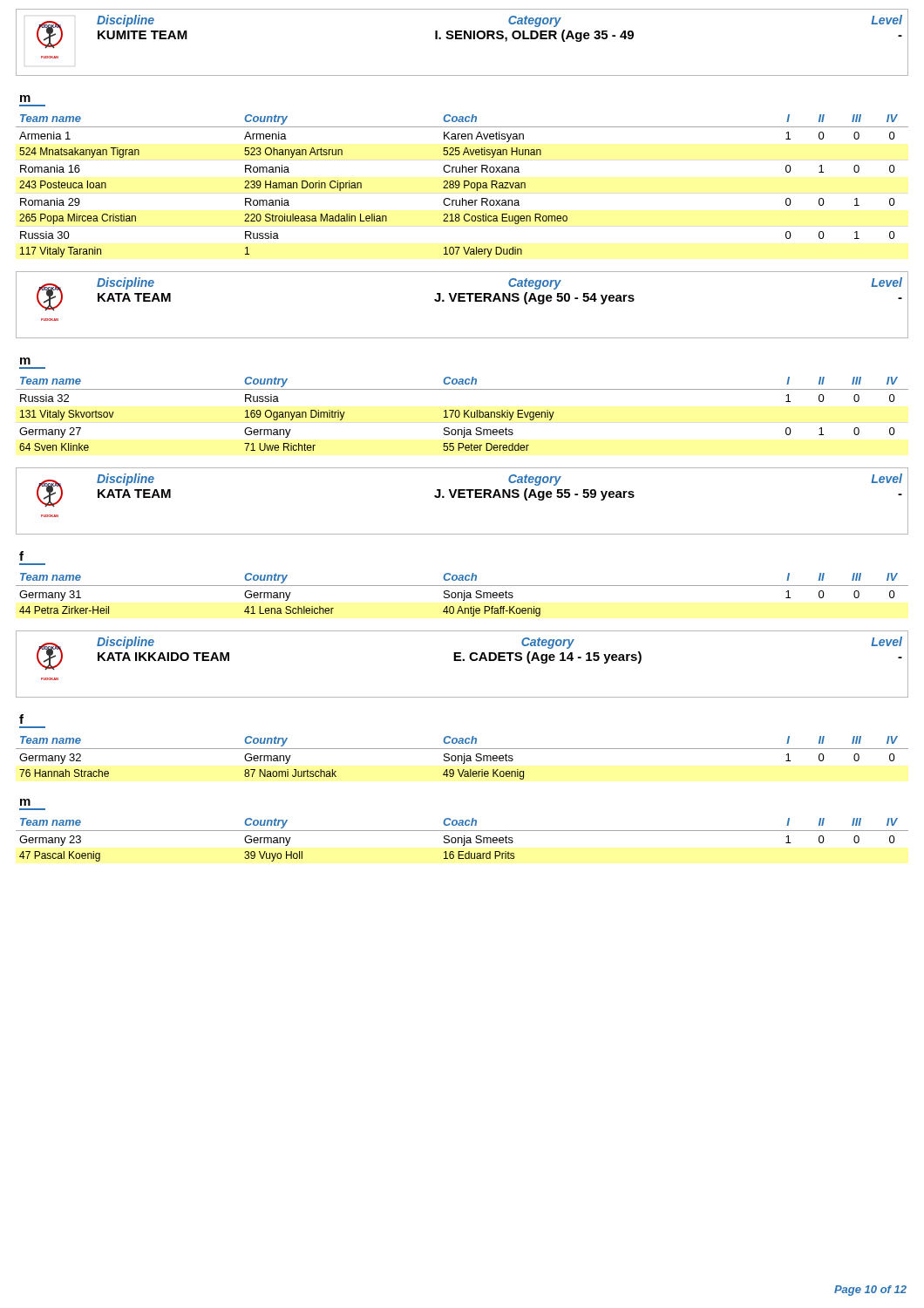This screenshot has height=1308, width=924.
Task: Select the table that reads "Russia 32"
Action: coord(462,414)
